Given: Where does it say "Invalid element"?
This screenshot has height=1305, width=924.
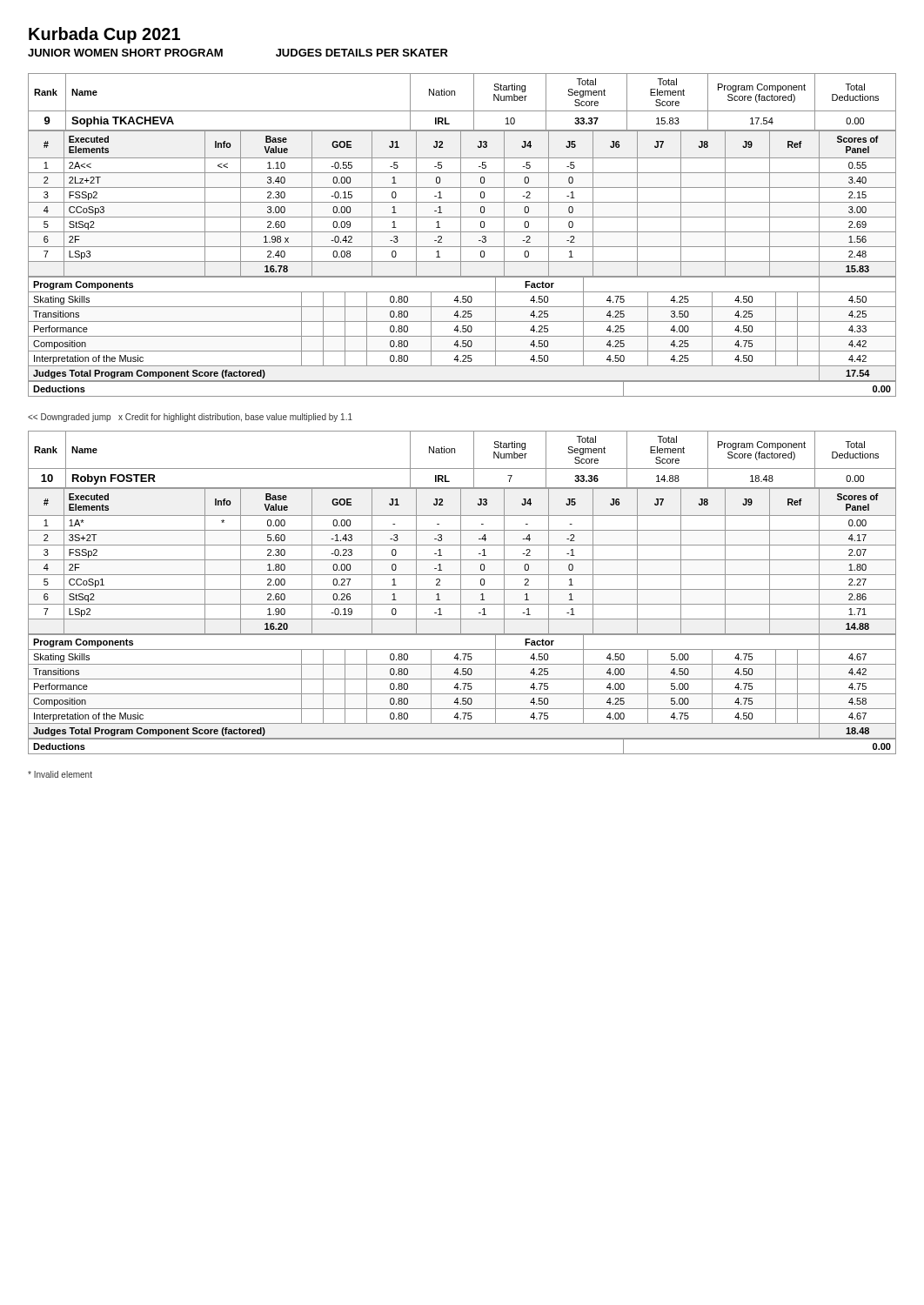Looking at the screenshot, I should pyautogui.click(x=60, y=775).
